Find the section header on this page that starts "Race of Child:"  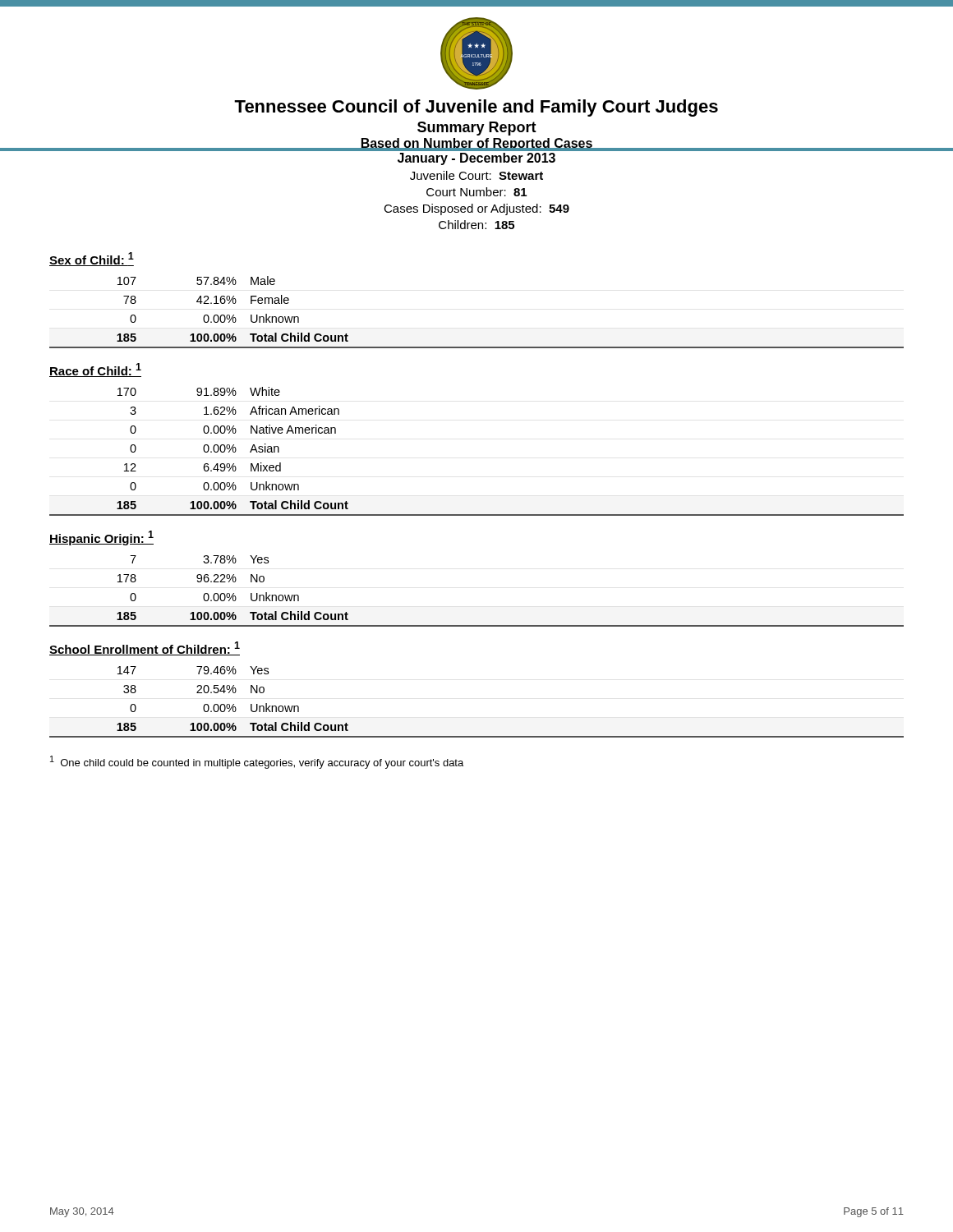point(95,370)
